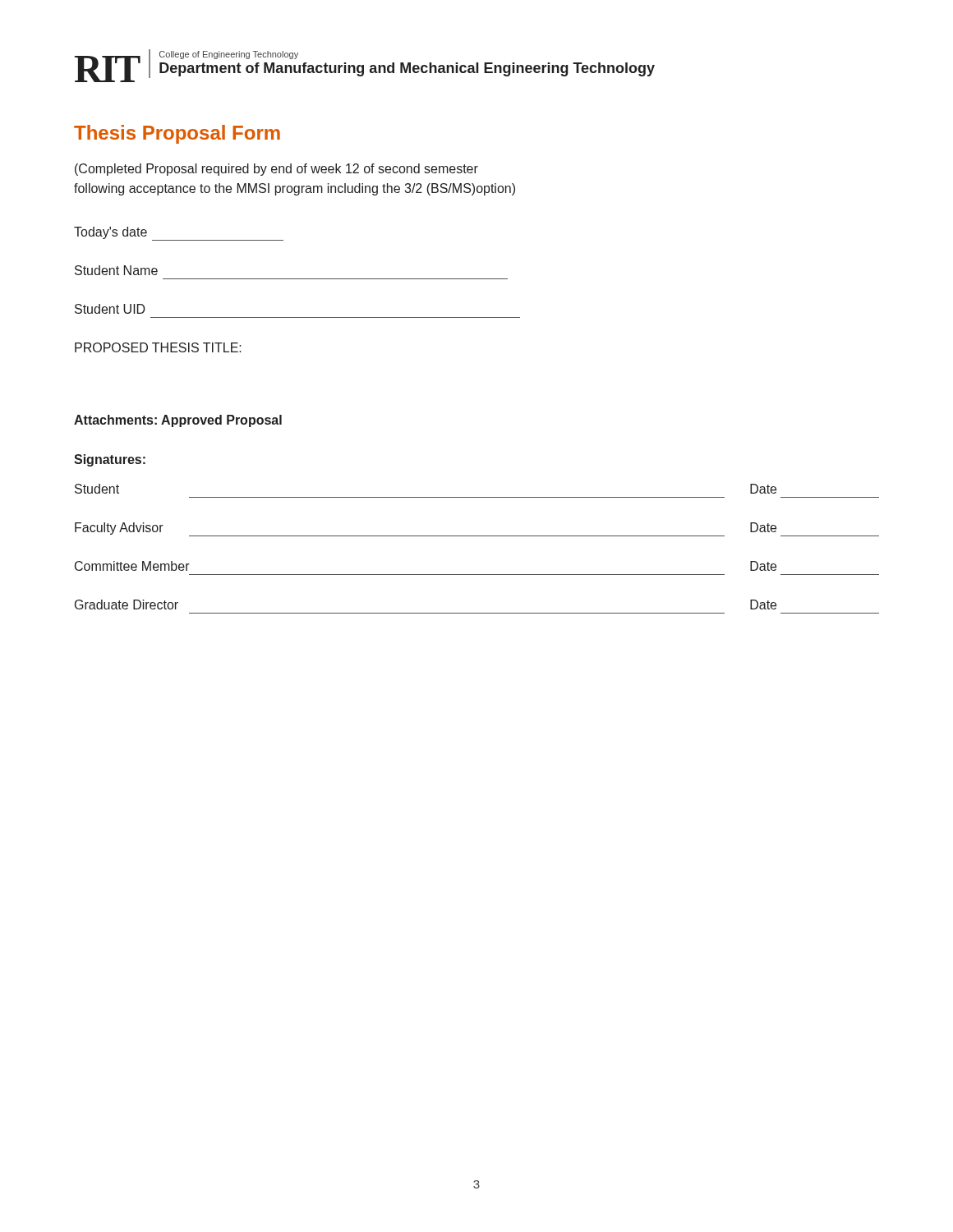Viewport: 953px width, 1232px height.
Task: Select the text that reads "Committee Member Date"
Action: pyautogui.click(x=476, y=567)
